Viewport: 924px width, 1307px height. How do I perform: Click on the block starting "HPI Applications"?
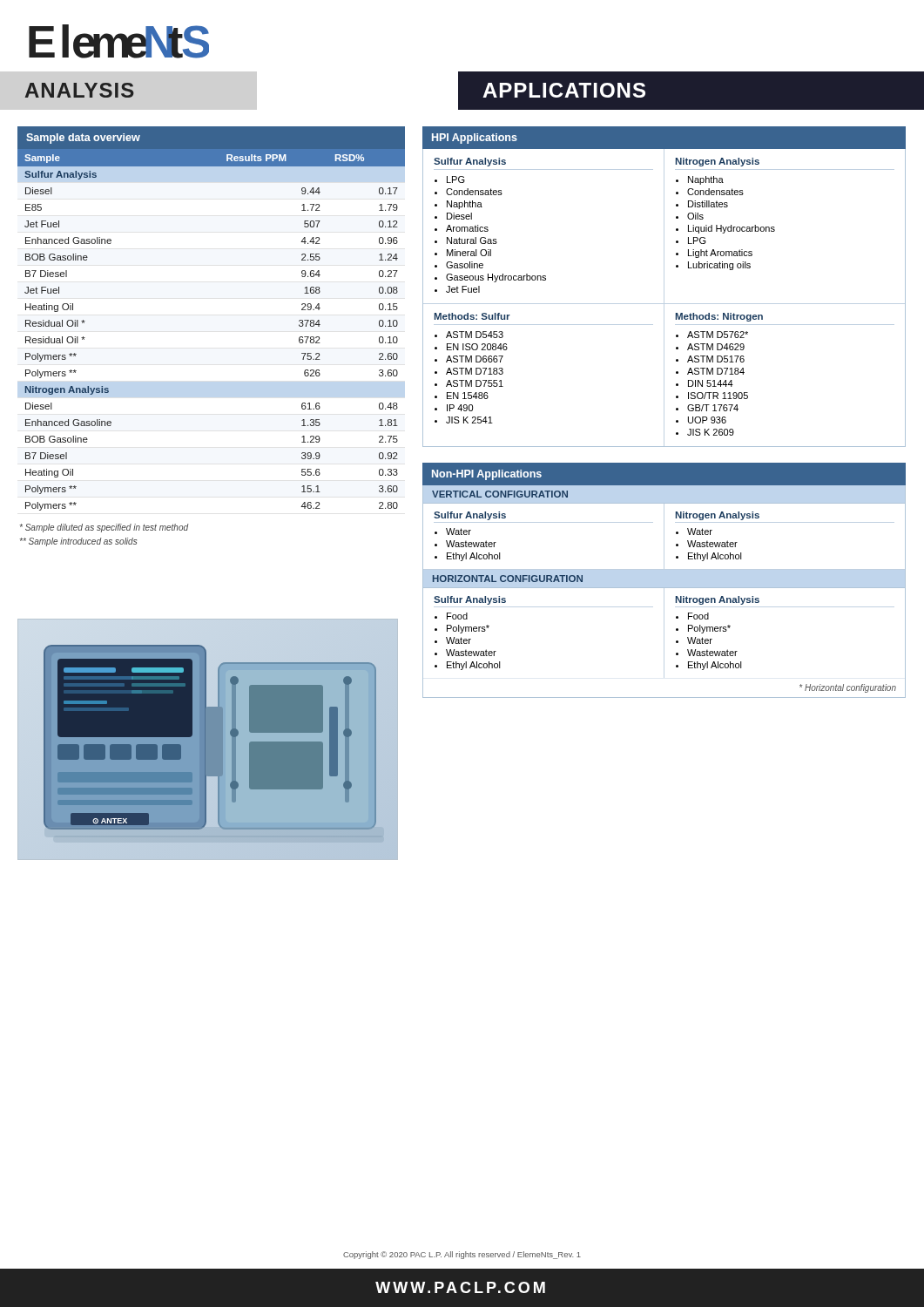(474, 138)
